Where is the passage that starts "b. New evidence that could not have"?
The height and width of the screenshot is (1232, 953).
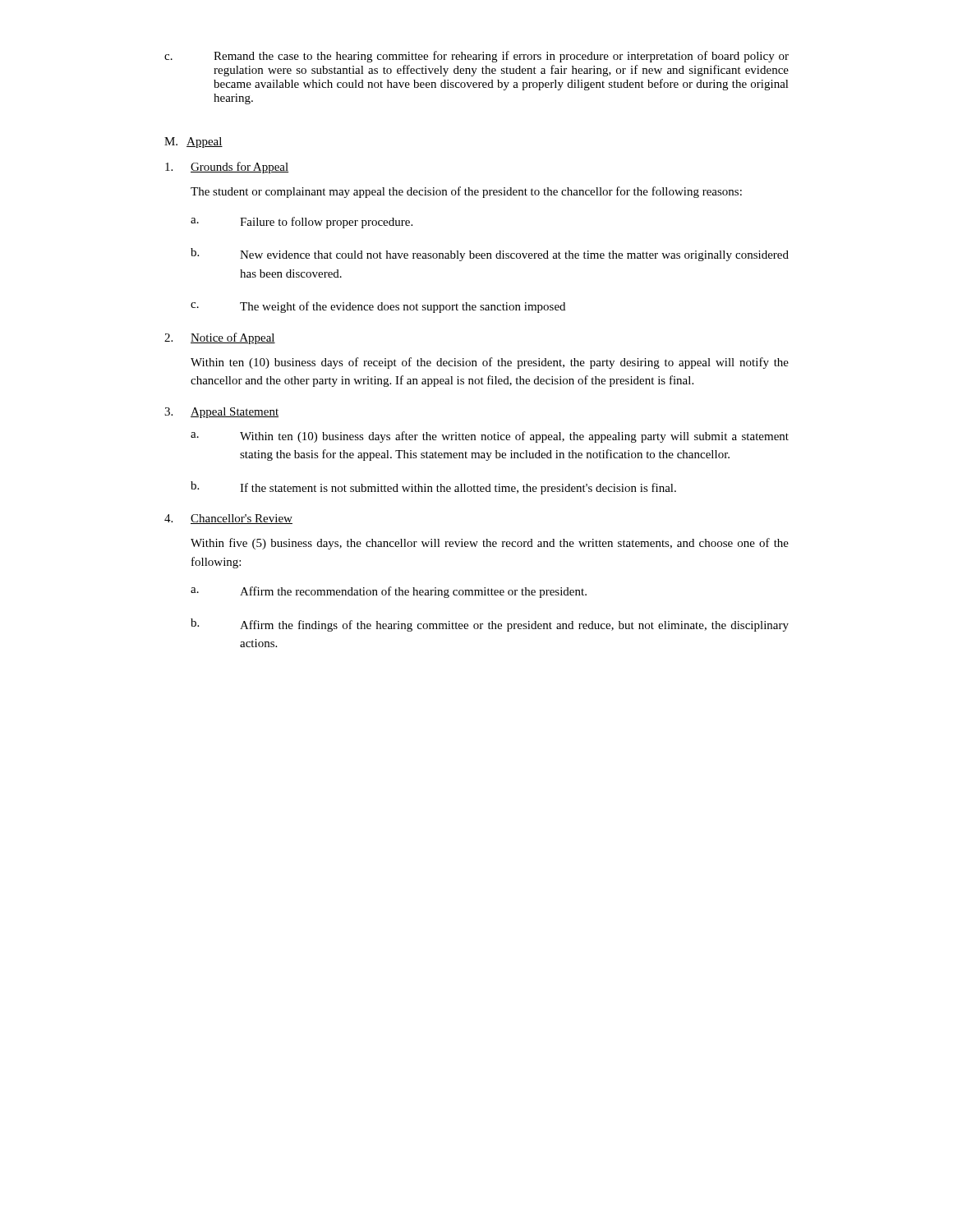click(490, 264)
